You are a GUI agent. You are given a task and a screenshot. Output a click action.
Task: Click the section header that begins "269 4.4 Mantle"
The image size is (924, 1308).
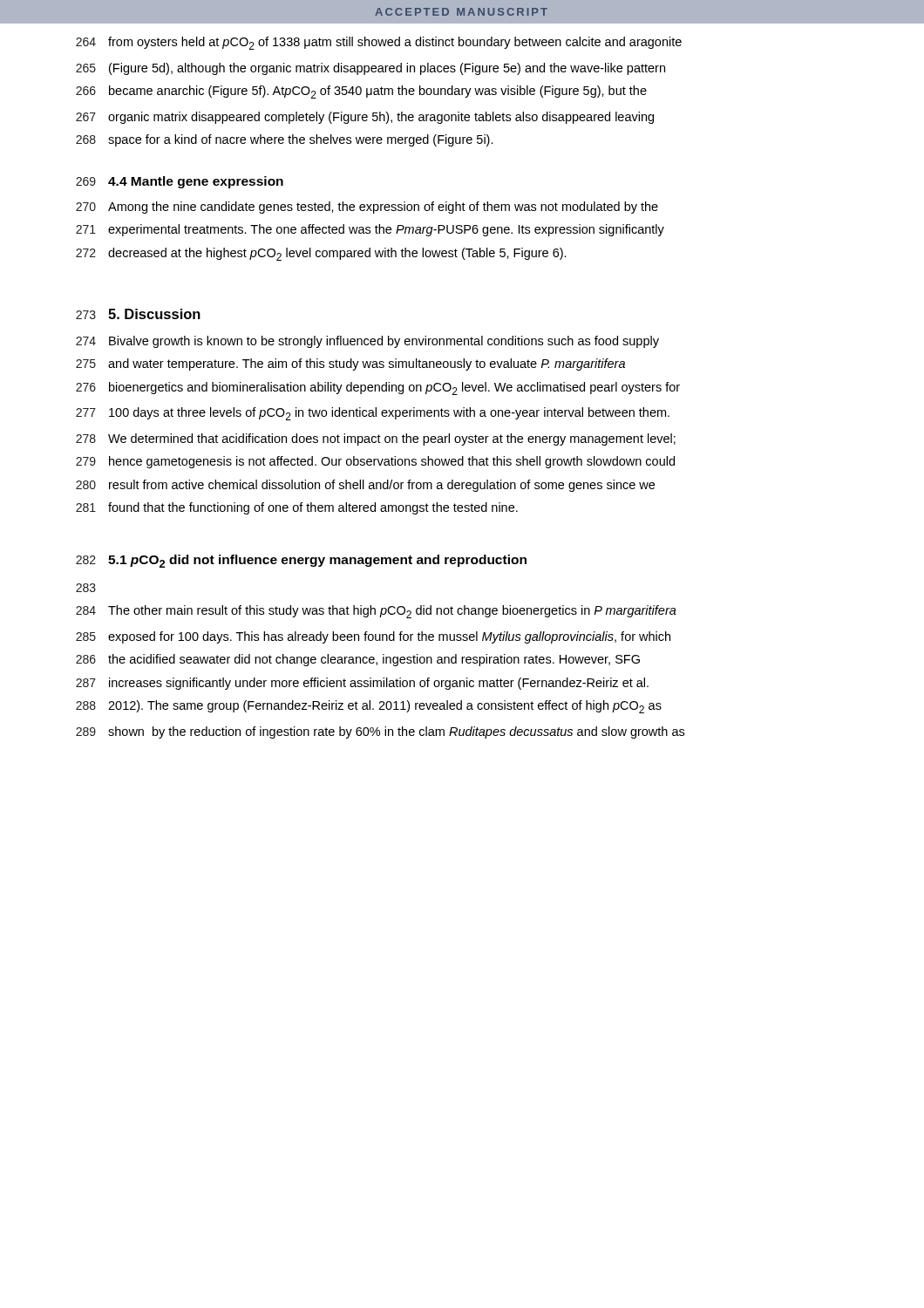coord(180,182)
